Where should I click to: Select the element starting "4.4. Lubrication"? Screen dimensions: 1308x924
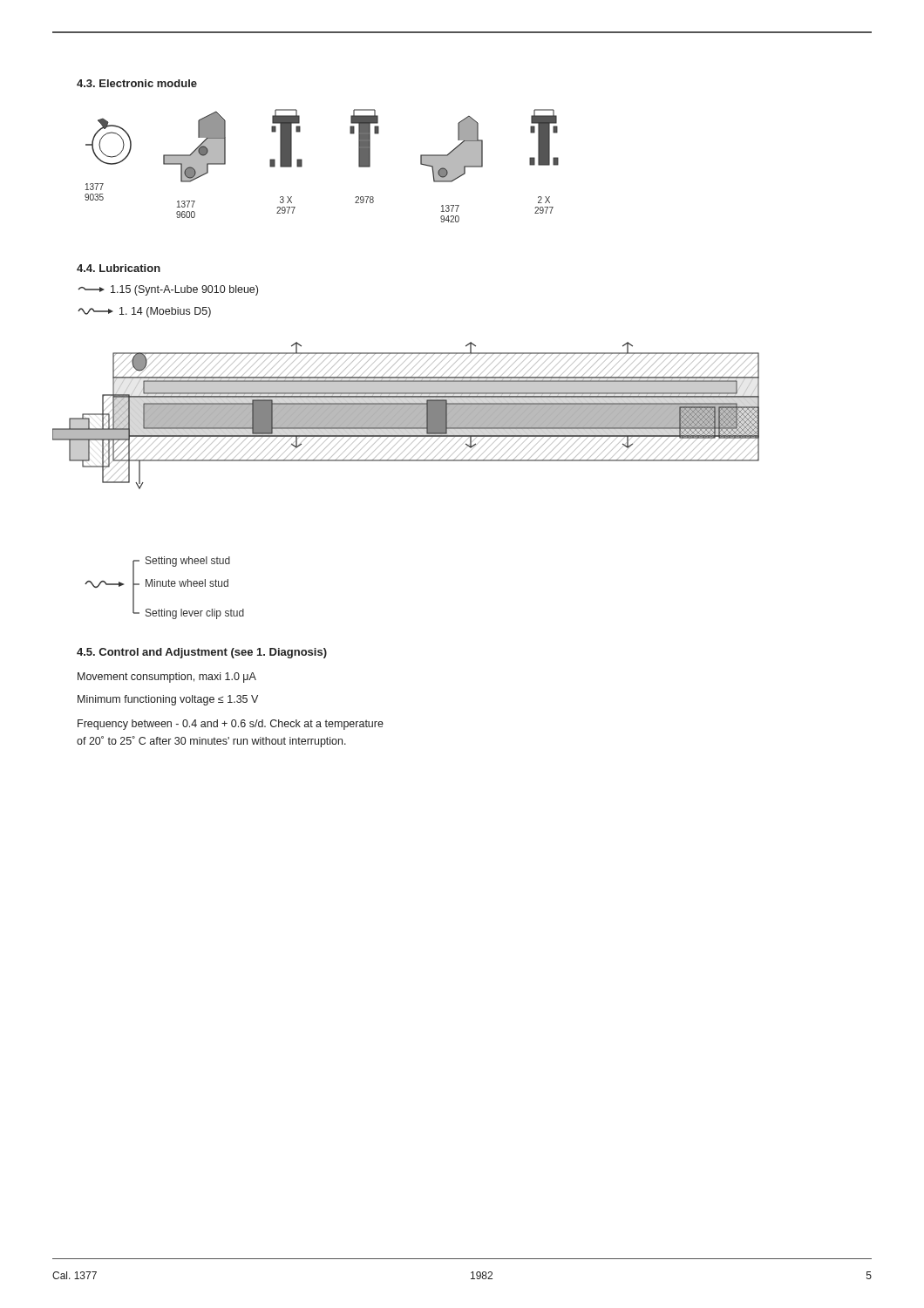[x=119, y=268]
